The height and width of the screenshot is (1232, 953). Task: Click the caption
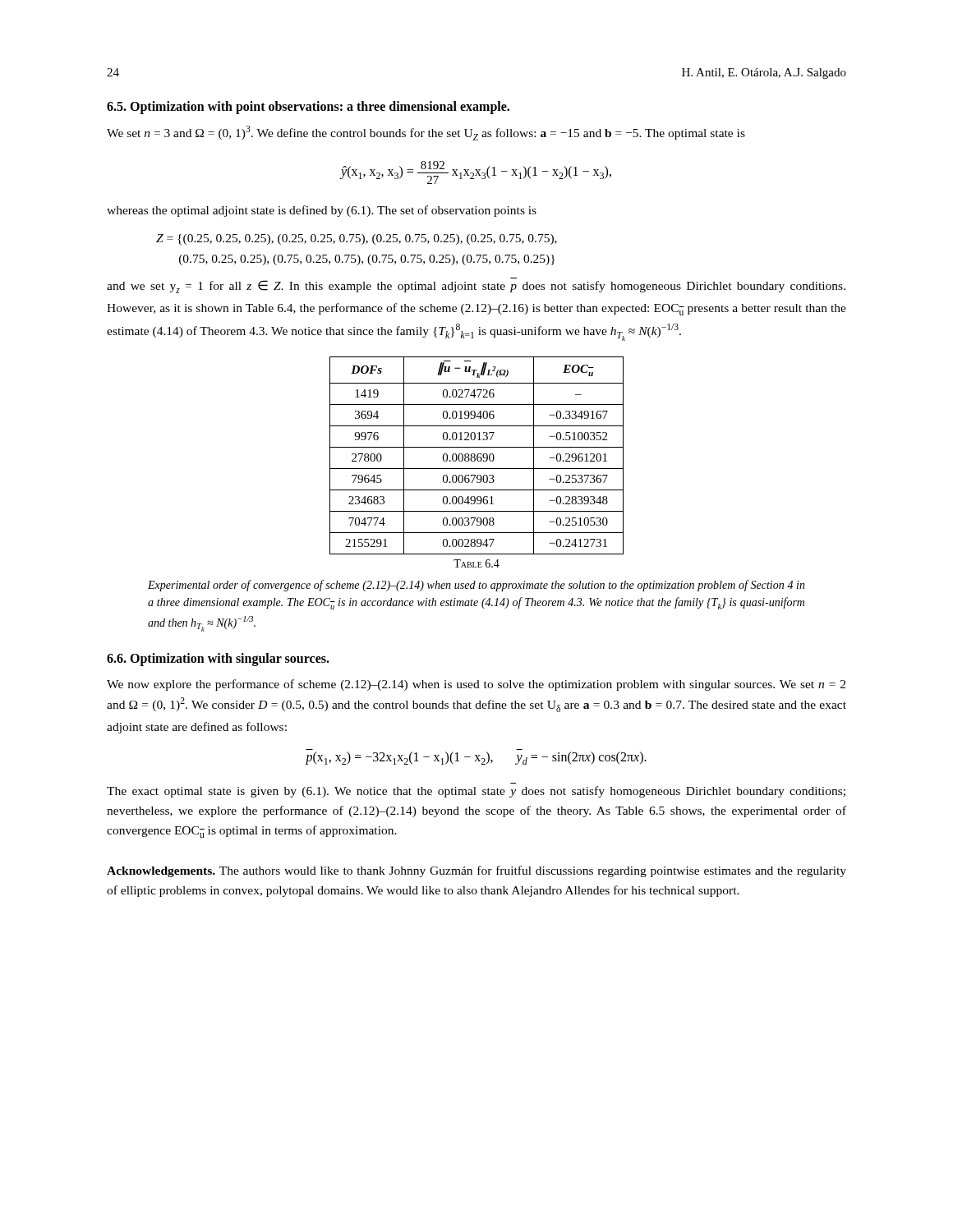pyautogui.click(x=476, y=606)
